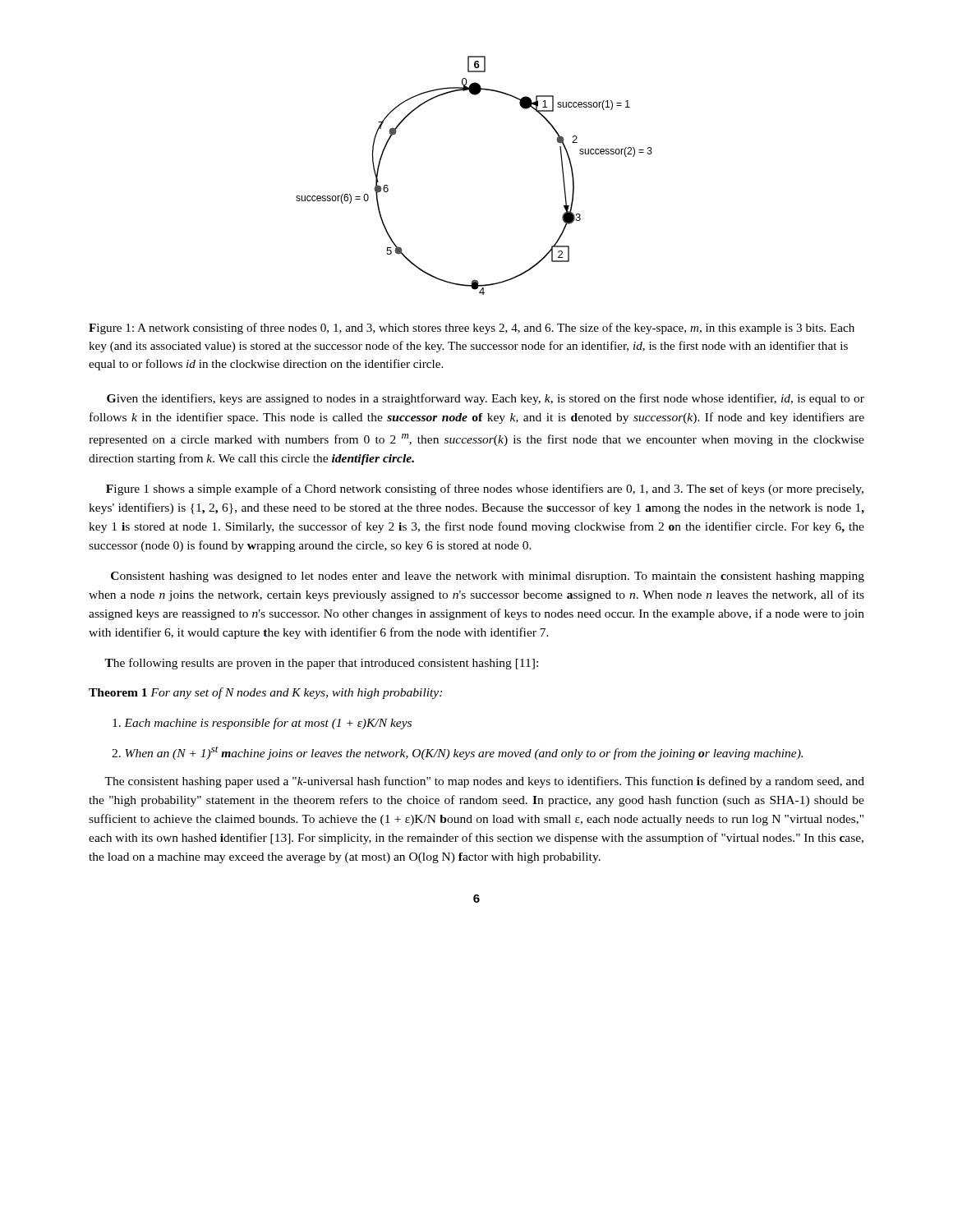Select the caption
This screenshot has height=1232, width=953.
point(472,345)
